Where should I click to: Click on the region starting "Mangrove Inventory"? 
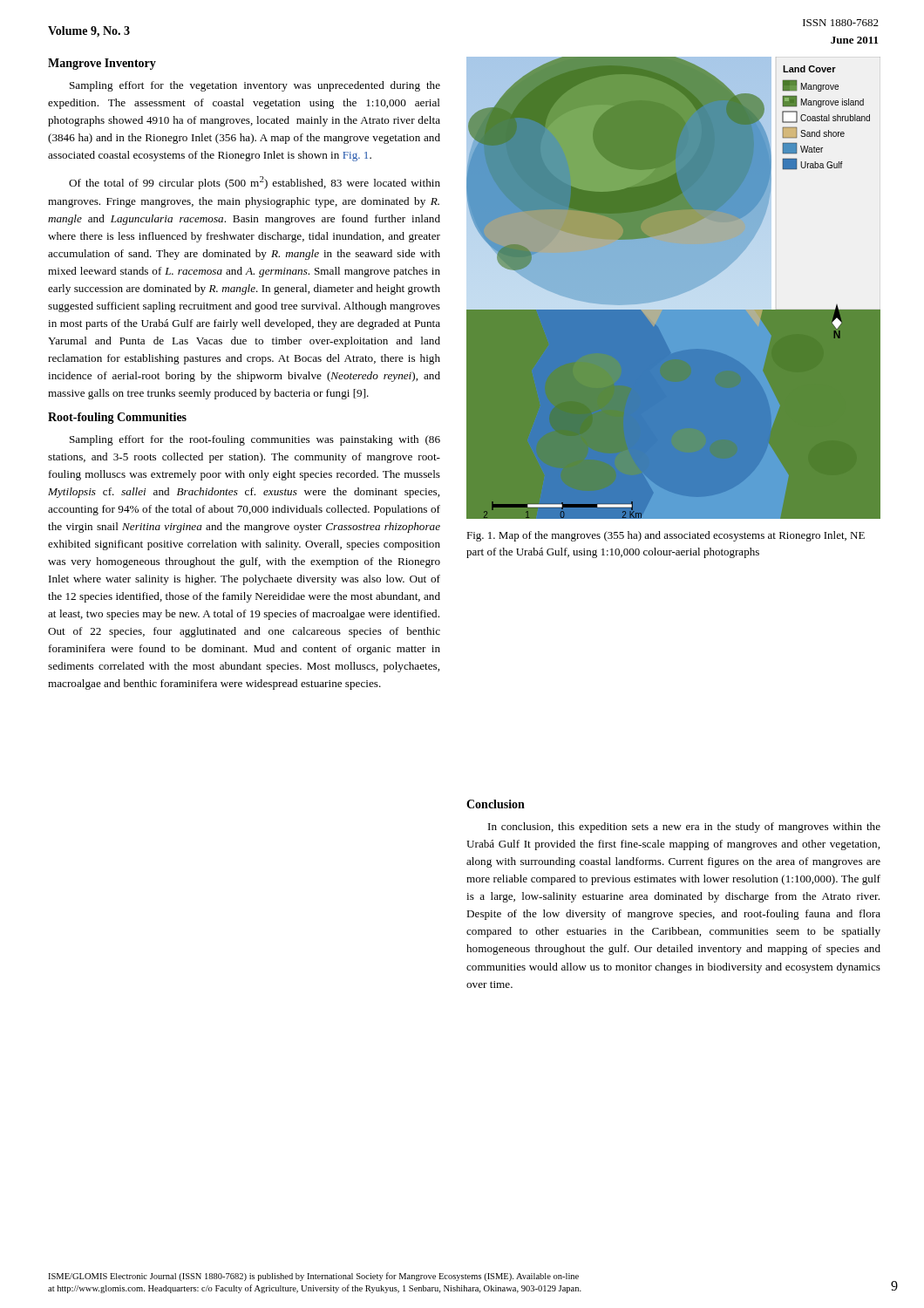tap(102, 63)
